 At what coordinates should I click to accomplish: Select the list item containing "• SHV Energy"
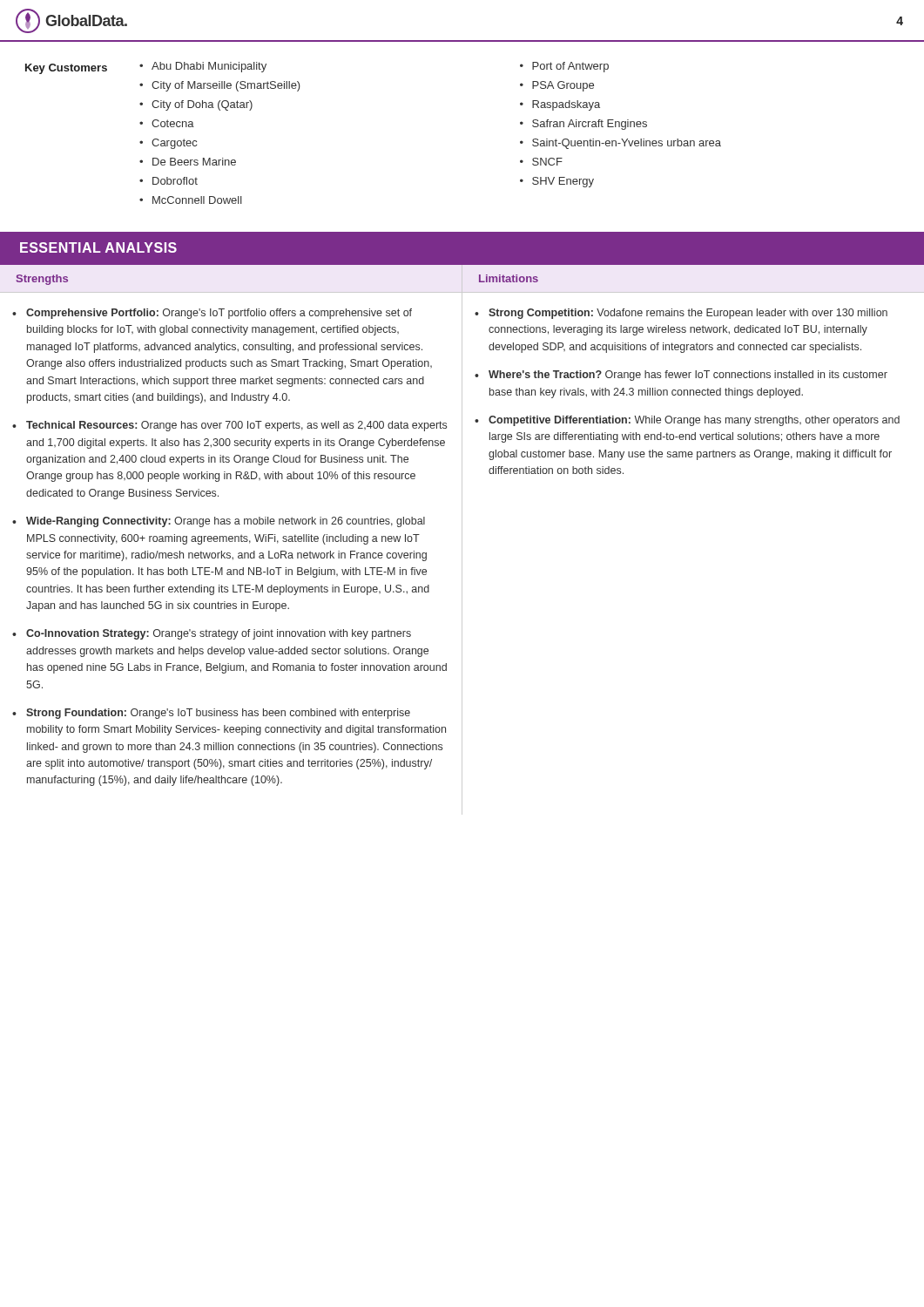click(x=557, y=181)
